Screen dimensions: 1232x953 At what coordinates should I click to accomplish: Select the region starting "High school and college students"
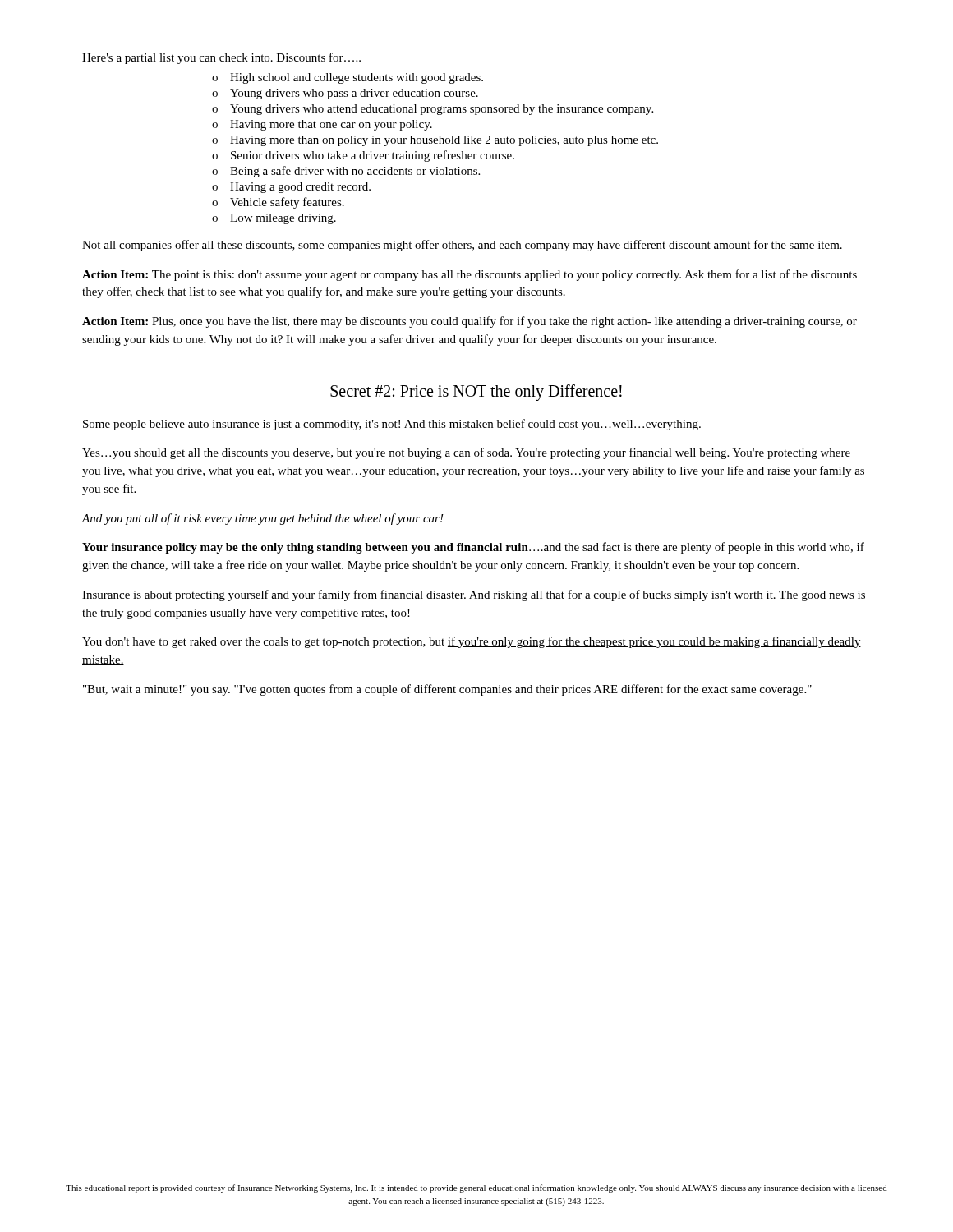[x=357, y=78]
